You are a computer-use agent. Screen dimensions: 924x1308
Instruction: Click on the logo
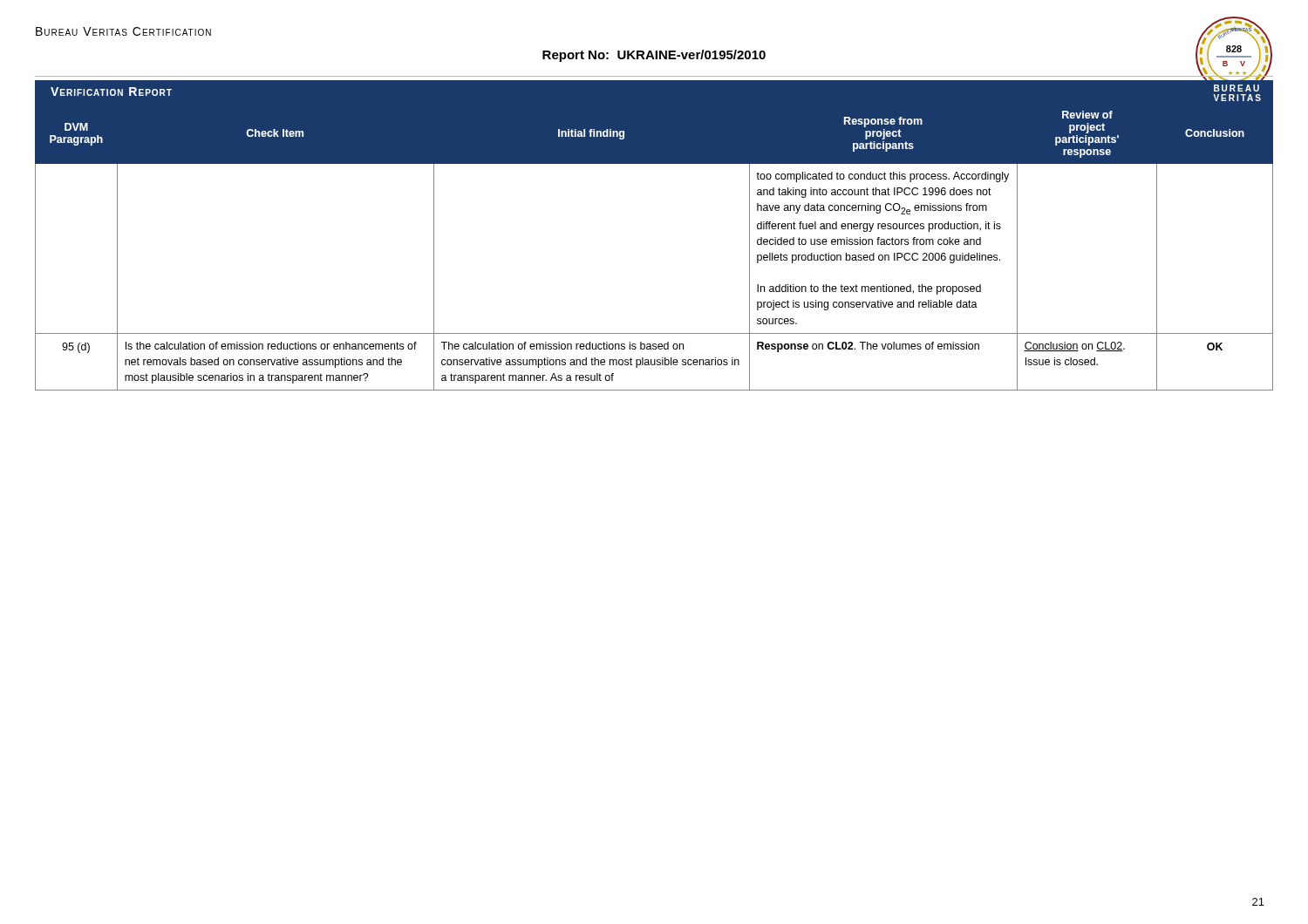coord(1234,55)
